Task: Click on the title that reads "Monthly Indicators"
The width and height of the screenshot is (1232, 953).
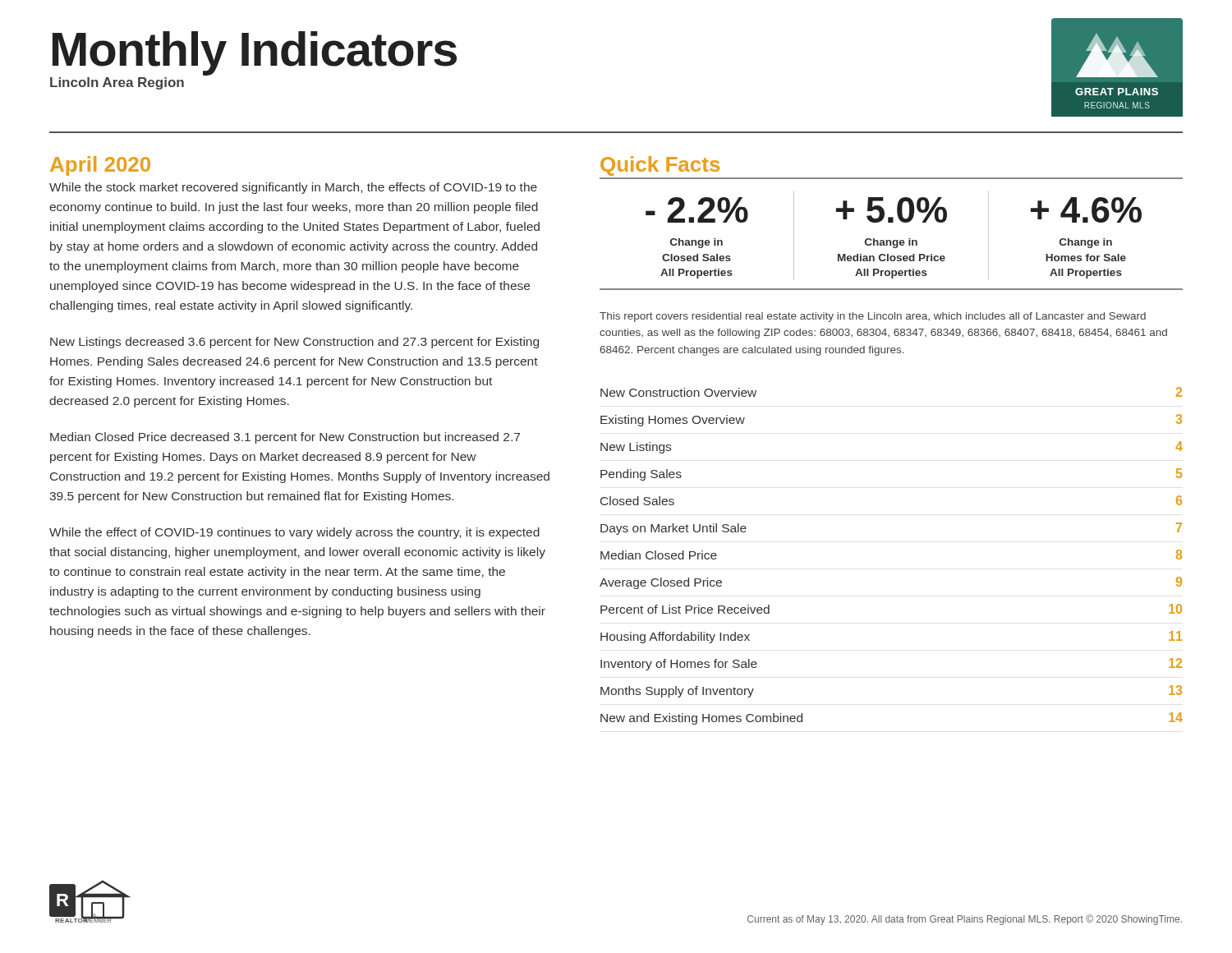Action: [x=254, y=50]
